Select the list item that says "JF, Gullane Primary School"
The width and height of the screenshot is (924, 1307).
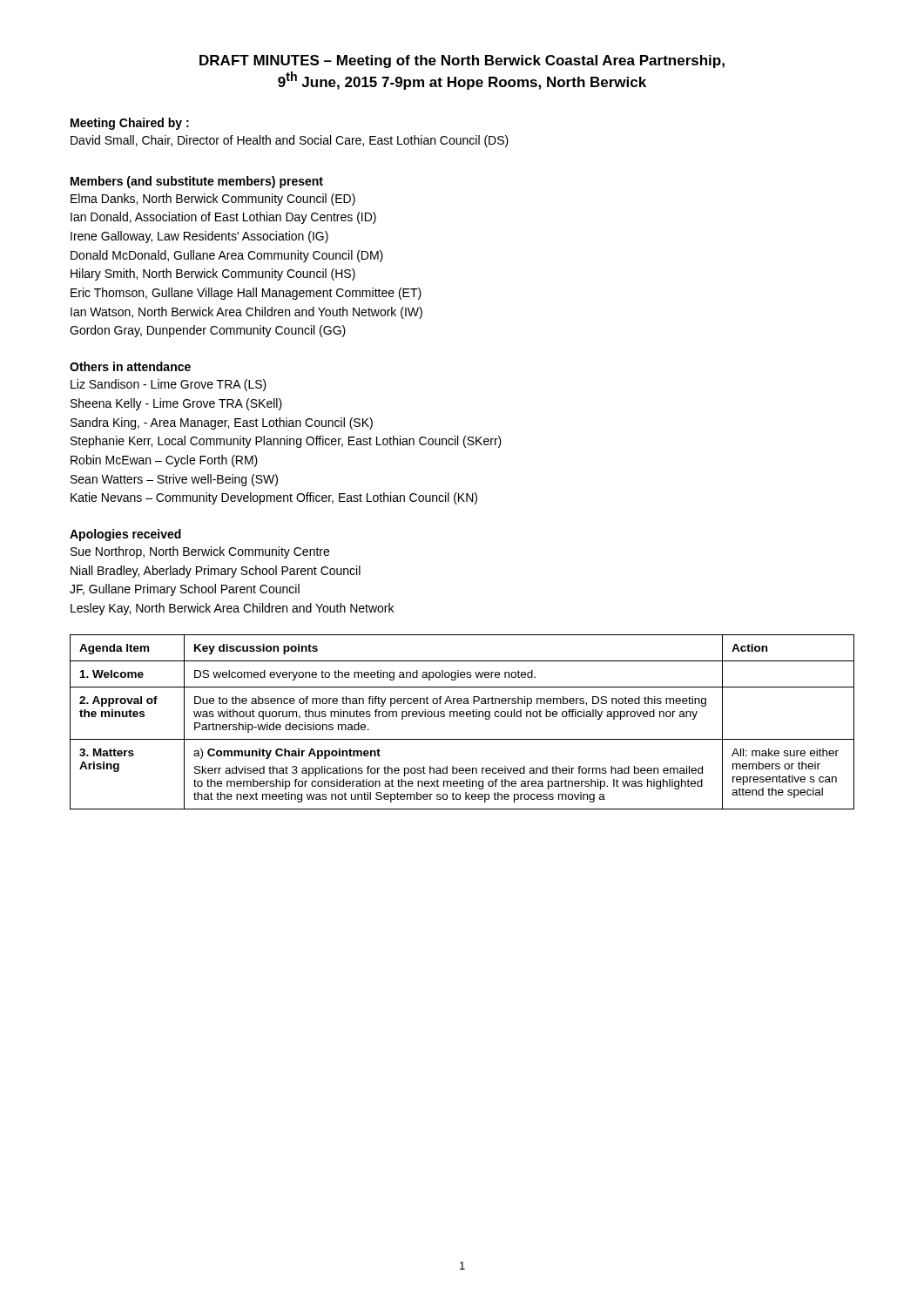[x=185, y=589]
